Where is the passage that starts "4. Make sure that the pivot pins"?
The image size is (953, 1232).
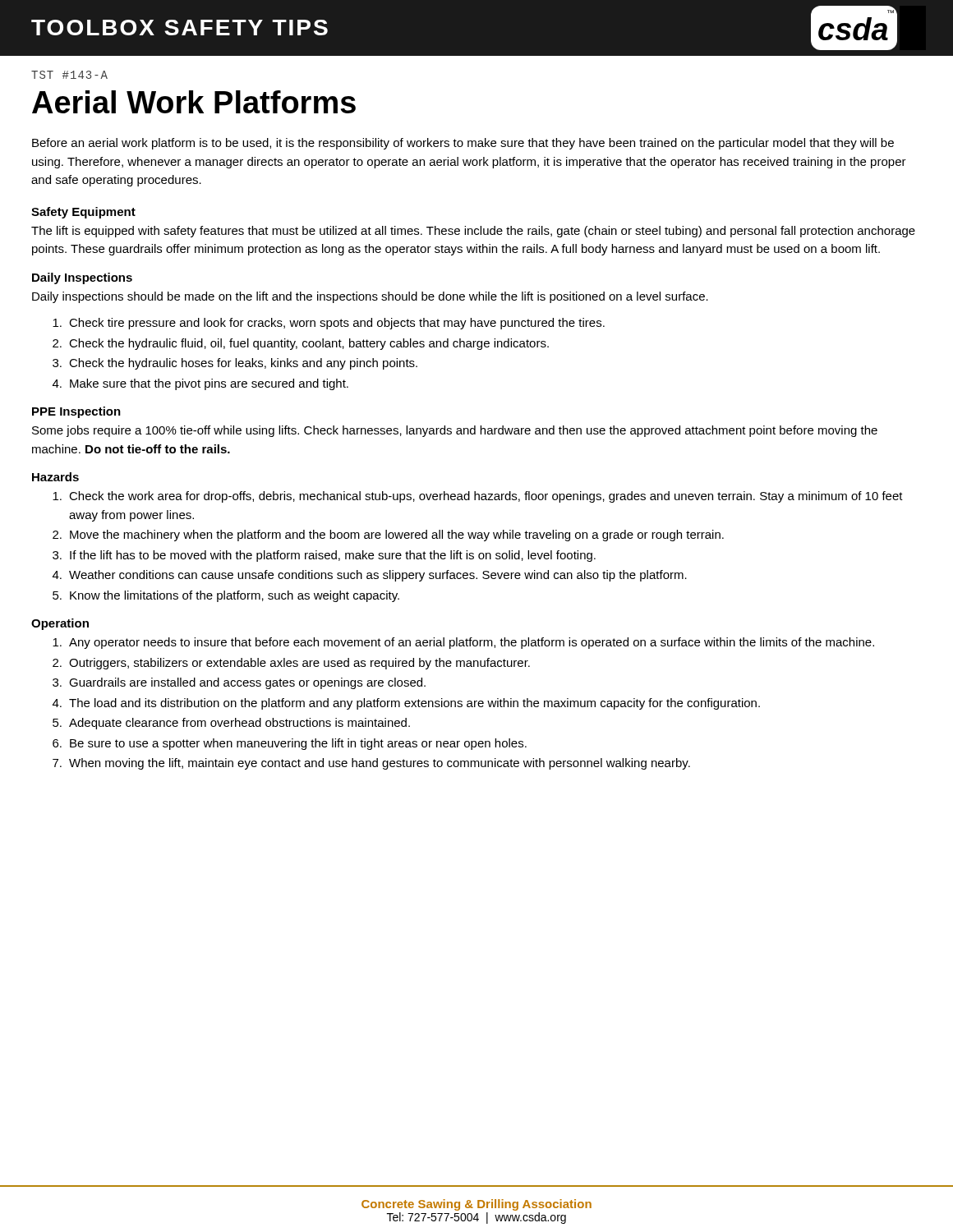200,384
